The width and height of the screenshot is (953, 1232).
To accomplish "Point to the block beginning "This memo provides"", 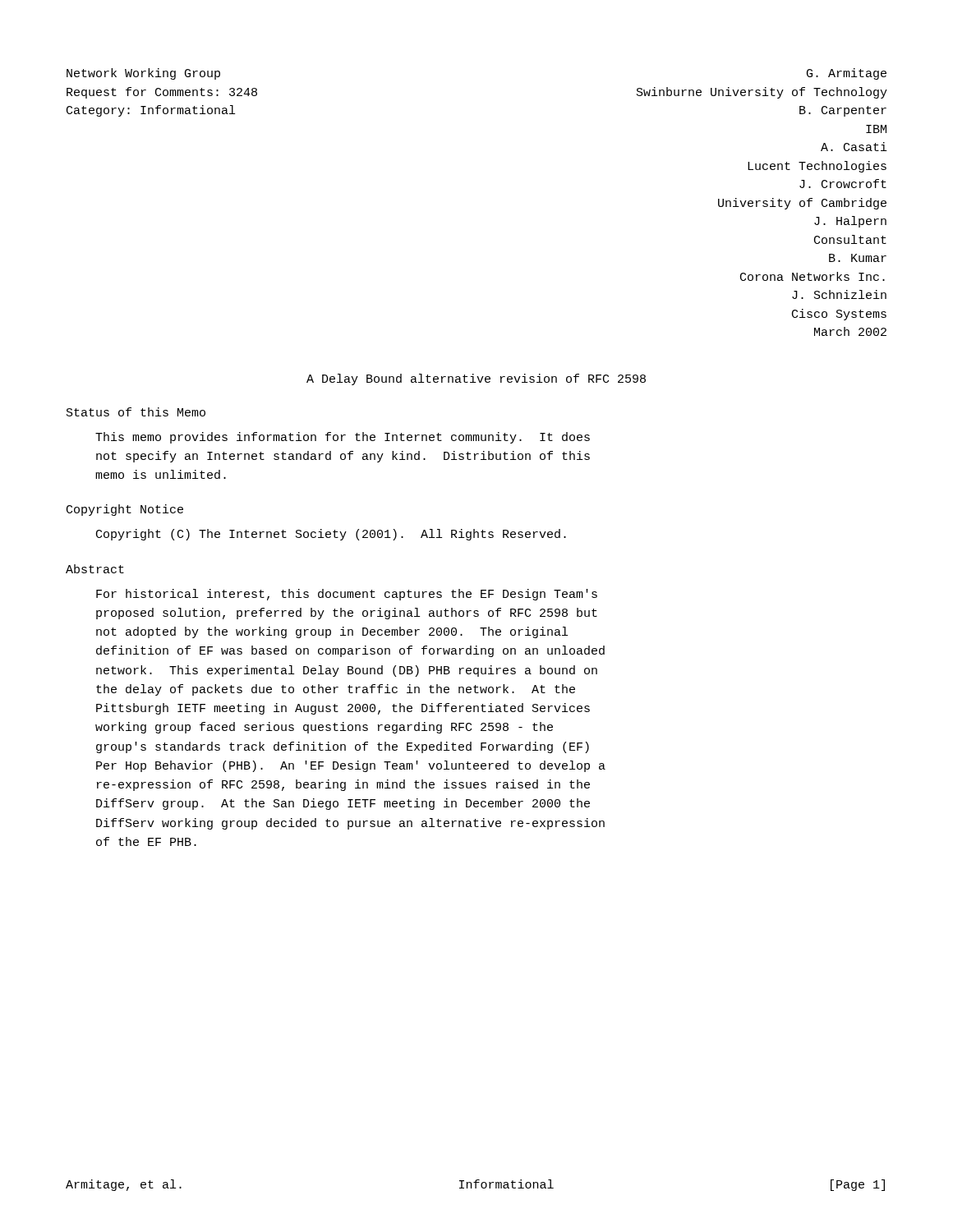I will coord(343,457).
